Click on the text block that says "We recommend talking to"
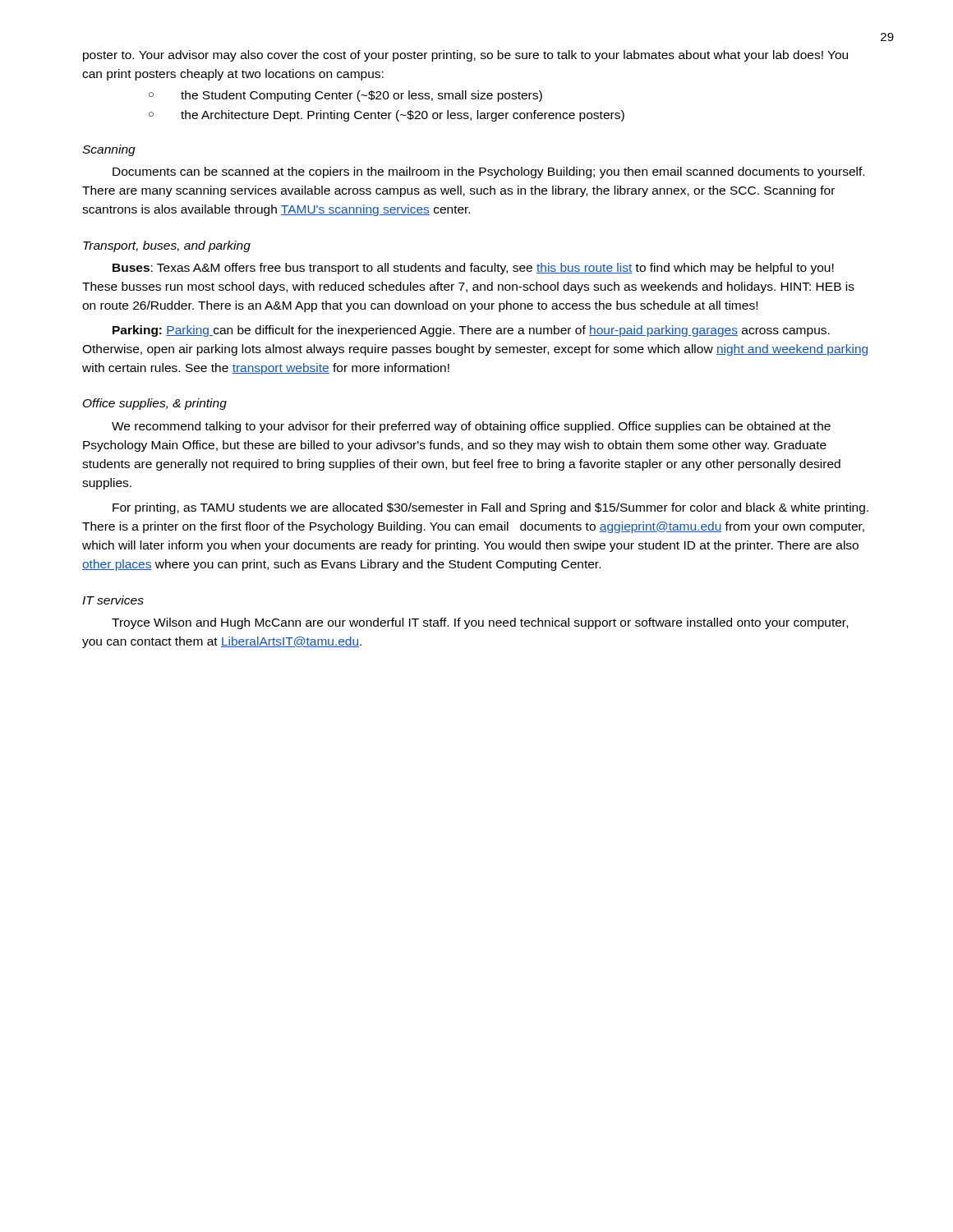The height and width of the screenshot is (1232, 953). click(476, 454)
